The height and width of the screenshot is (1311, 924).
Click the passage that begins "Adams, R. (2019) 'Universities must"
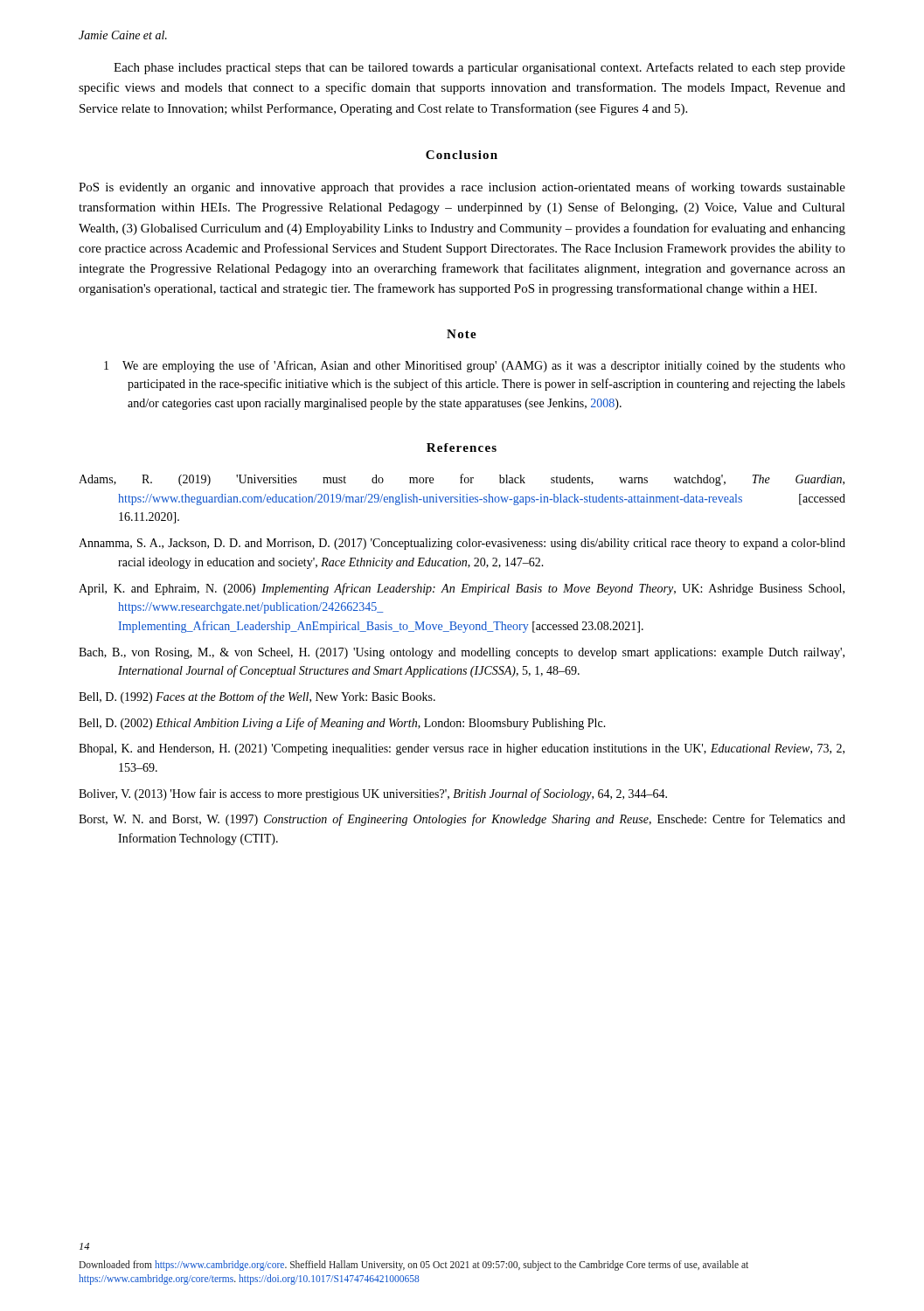click(462, 498)
